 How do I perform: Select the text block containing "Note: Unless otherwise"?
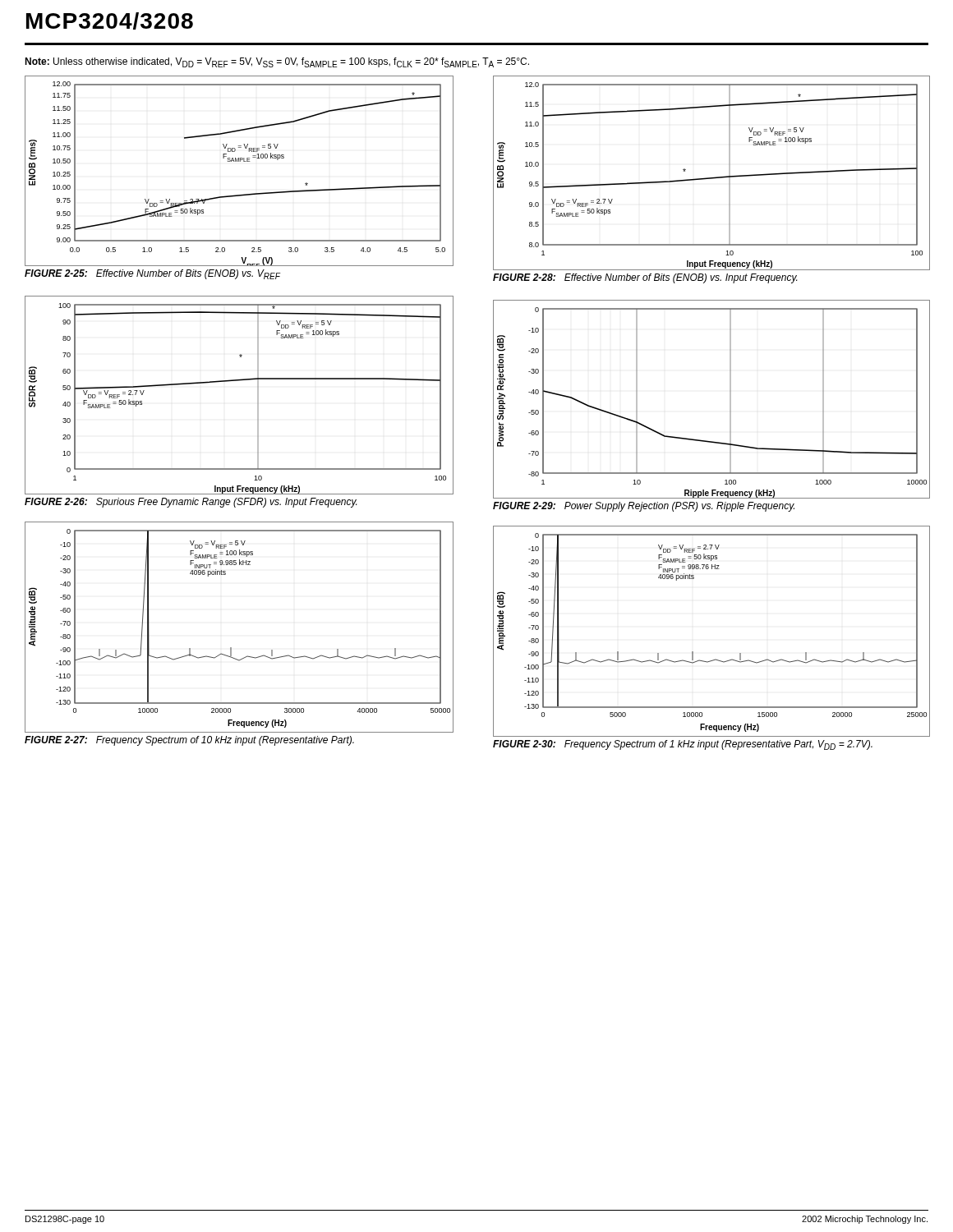277,63
